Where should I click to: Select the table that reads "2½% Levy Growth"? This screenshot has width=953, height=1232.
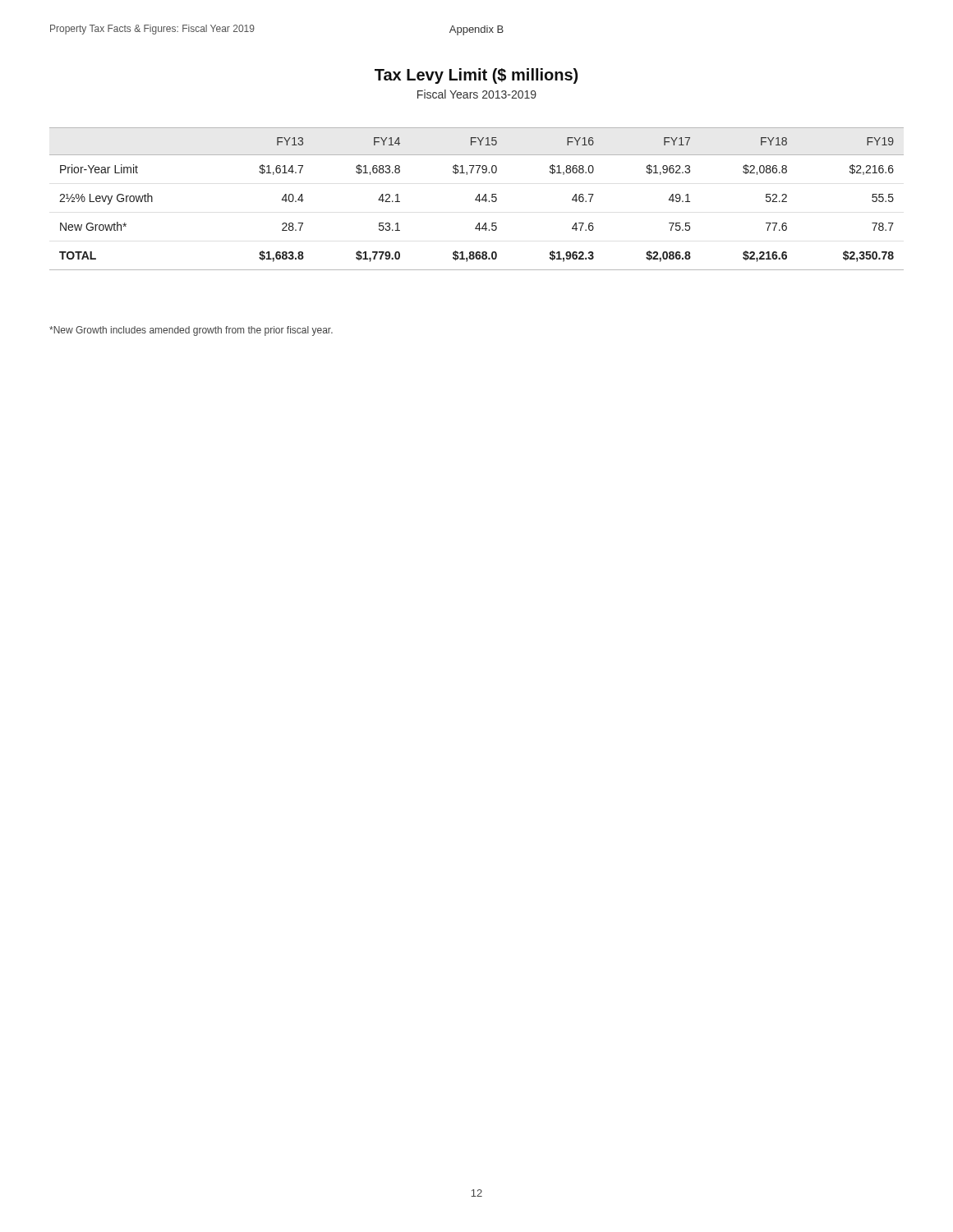click(476, 199)
